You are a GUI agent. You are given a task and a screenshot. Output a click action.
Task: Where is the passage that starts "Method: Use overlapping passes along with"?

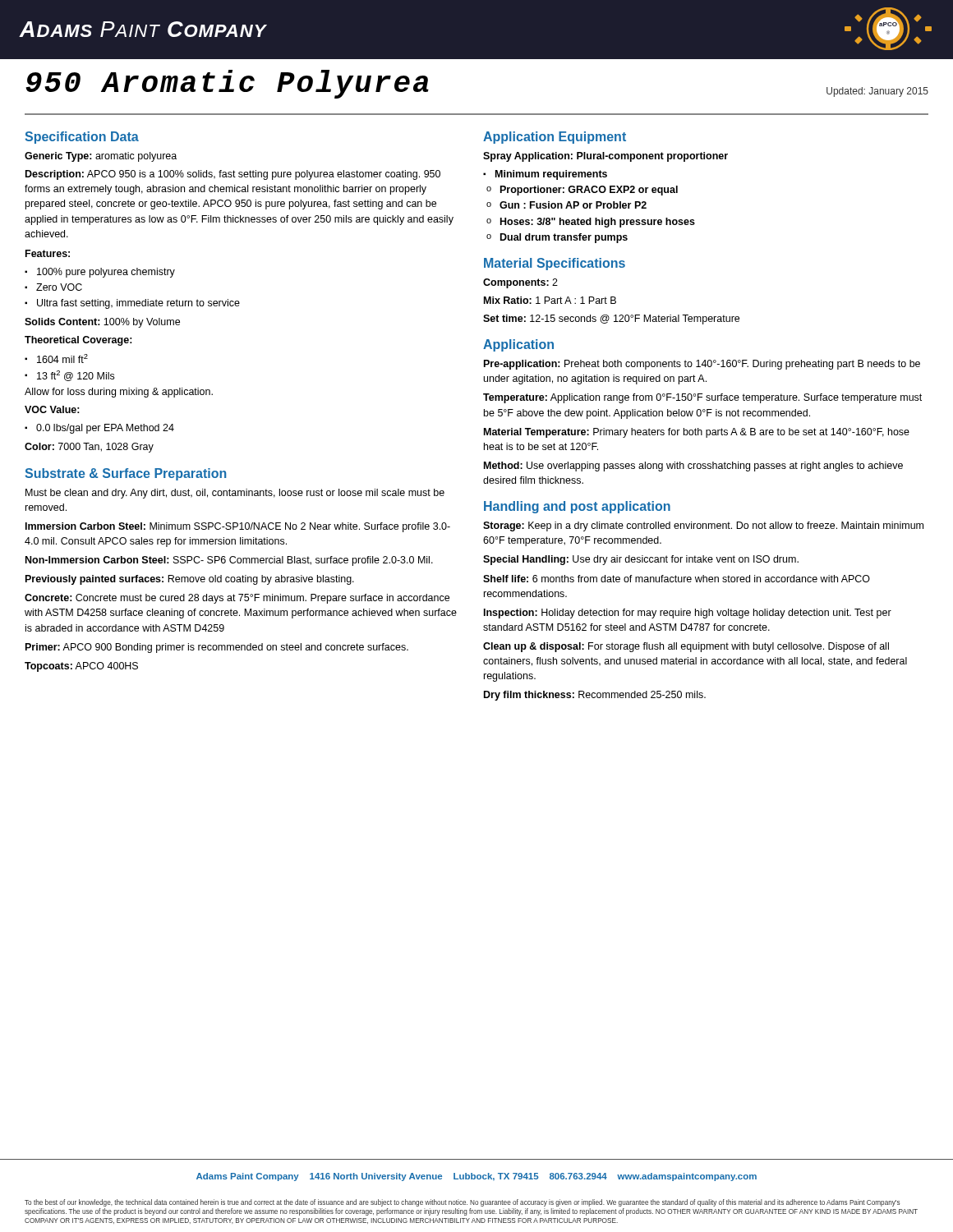pyautogui.click(x=693, y=473)
